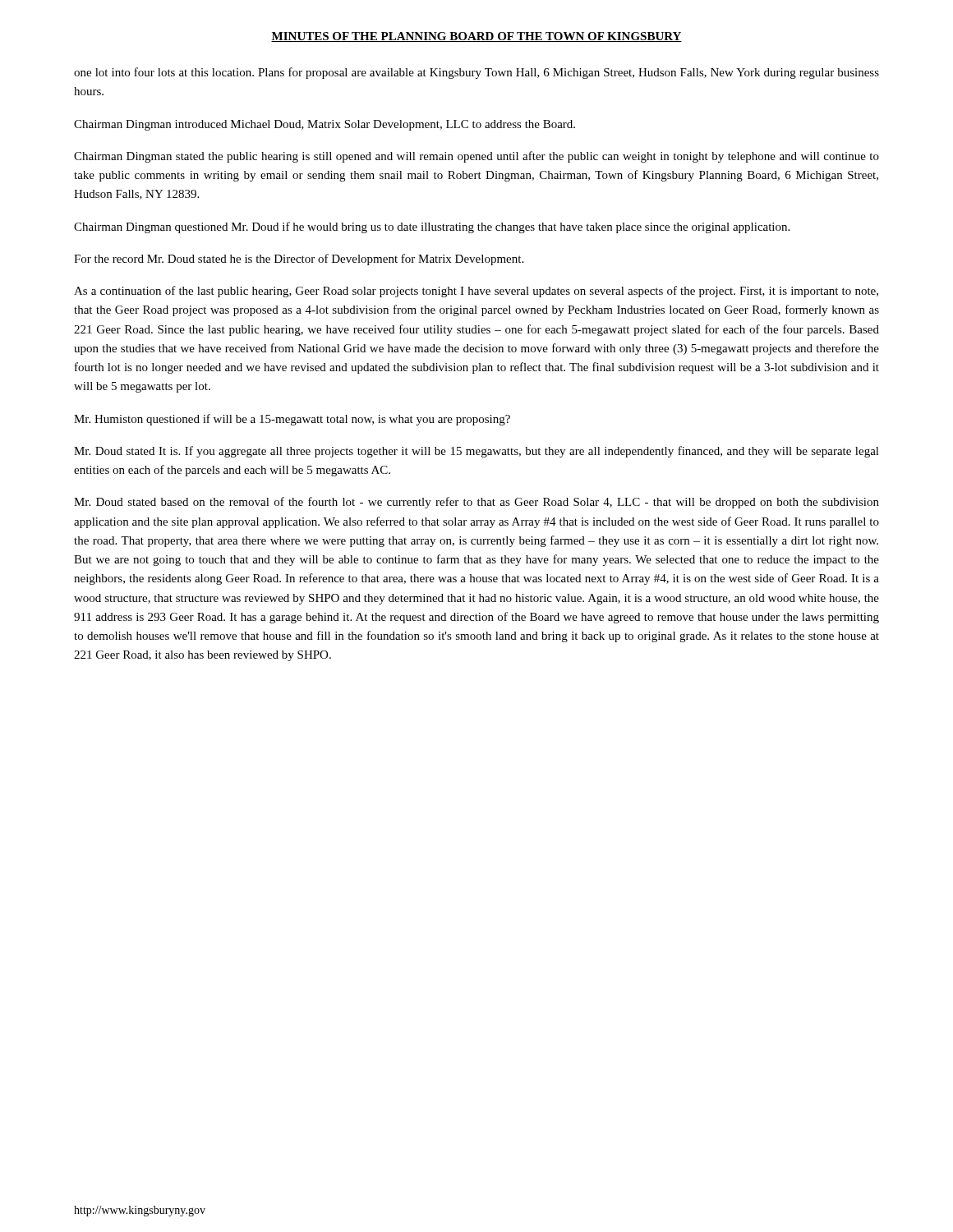Click on the block starting "Mr. Humiston questioned if will be"
This screenshot has width=953, height=1232.
pos(292,418)
